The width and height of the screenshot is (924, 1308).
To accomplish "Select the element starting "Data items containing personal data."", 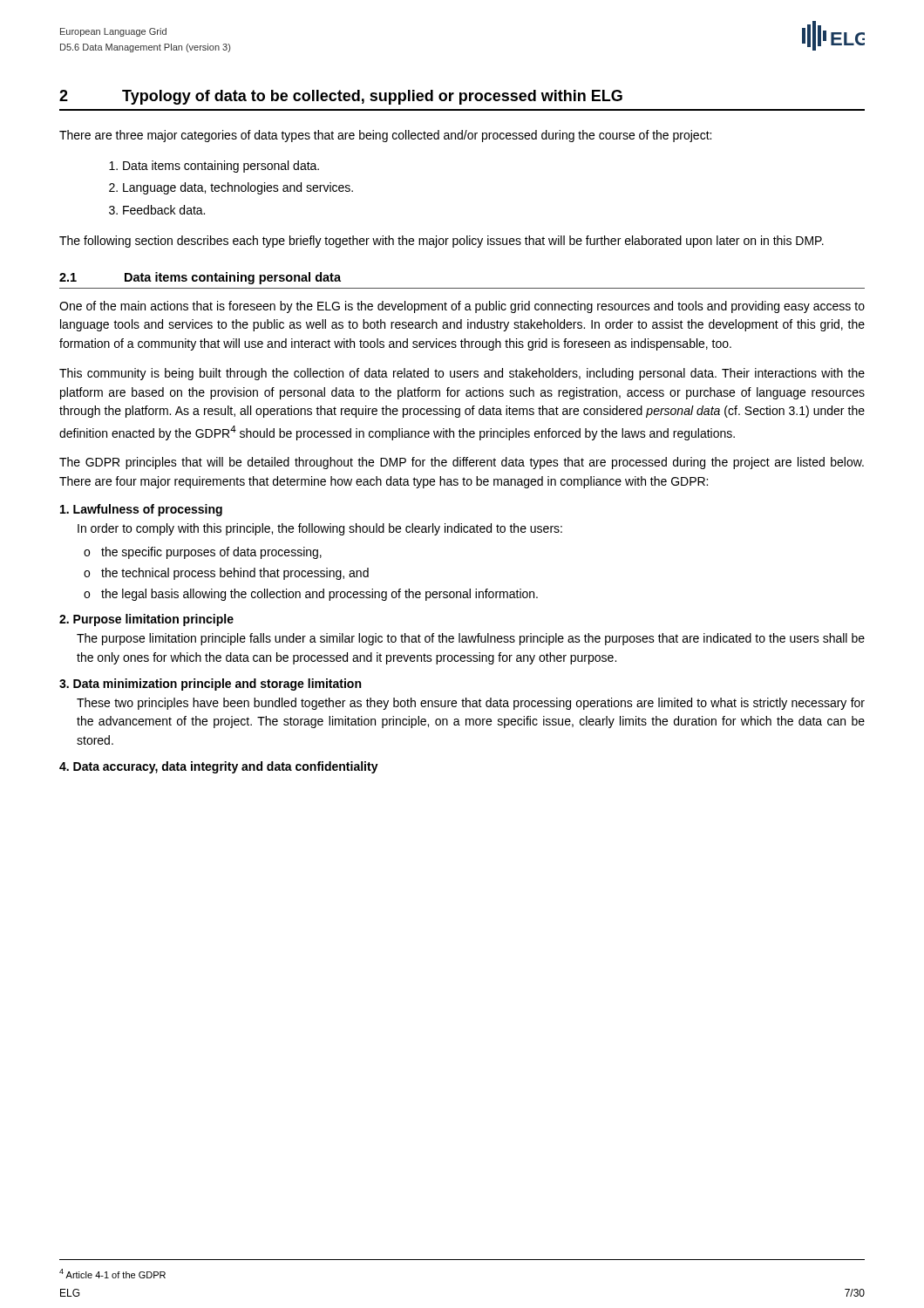I will click(x=221, y=165).
